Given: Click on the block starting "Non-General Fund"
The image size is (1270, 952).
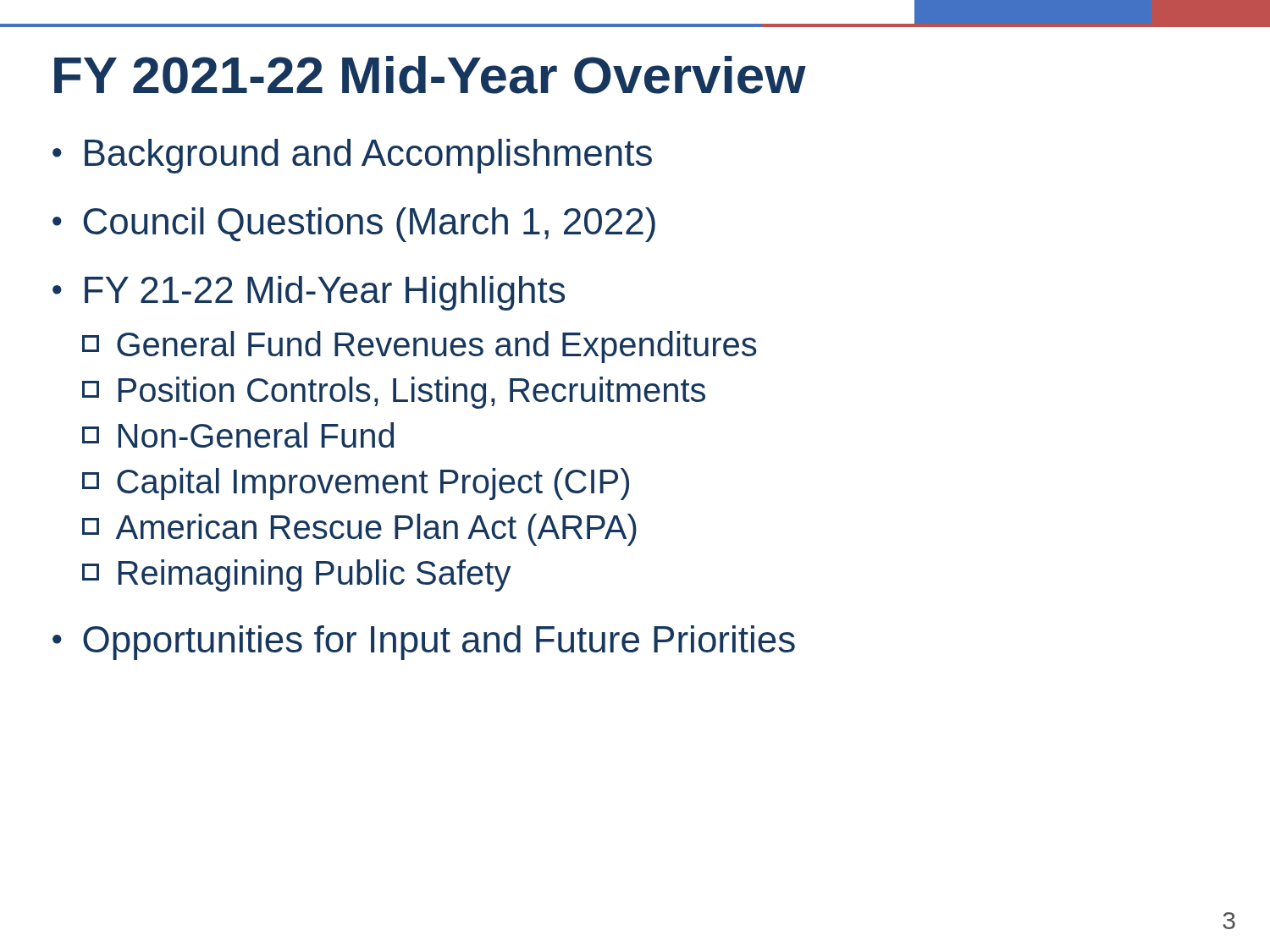Looking at the screenshot, I should 239,435.
